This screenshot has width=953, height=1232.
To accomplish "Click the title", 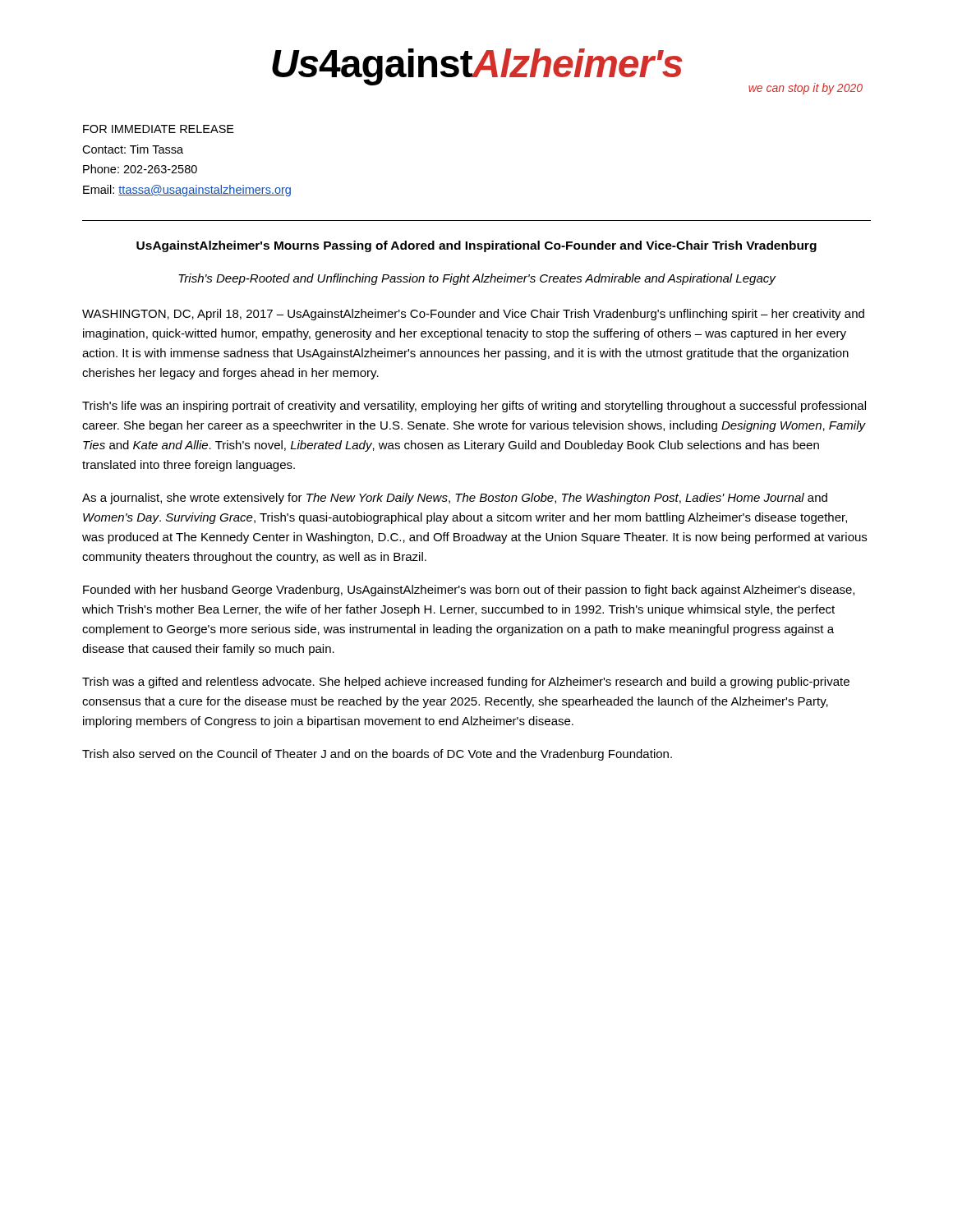I will point(476,245).
